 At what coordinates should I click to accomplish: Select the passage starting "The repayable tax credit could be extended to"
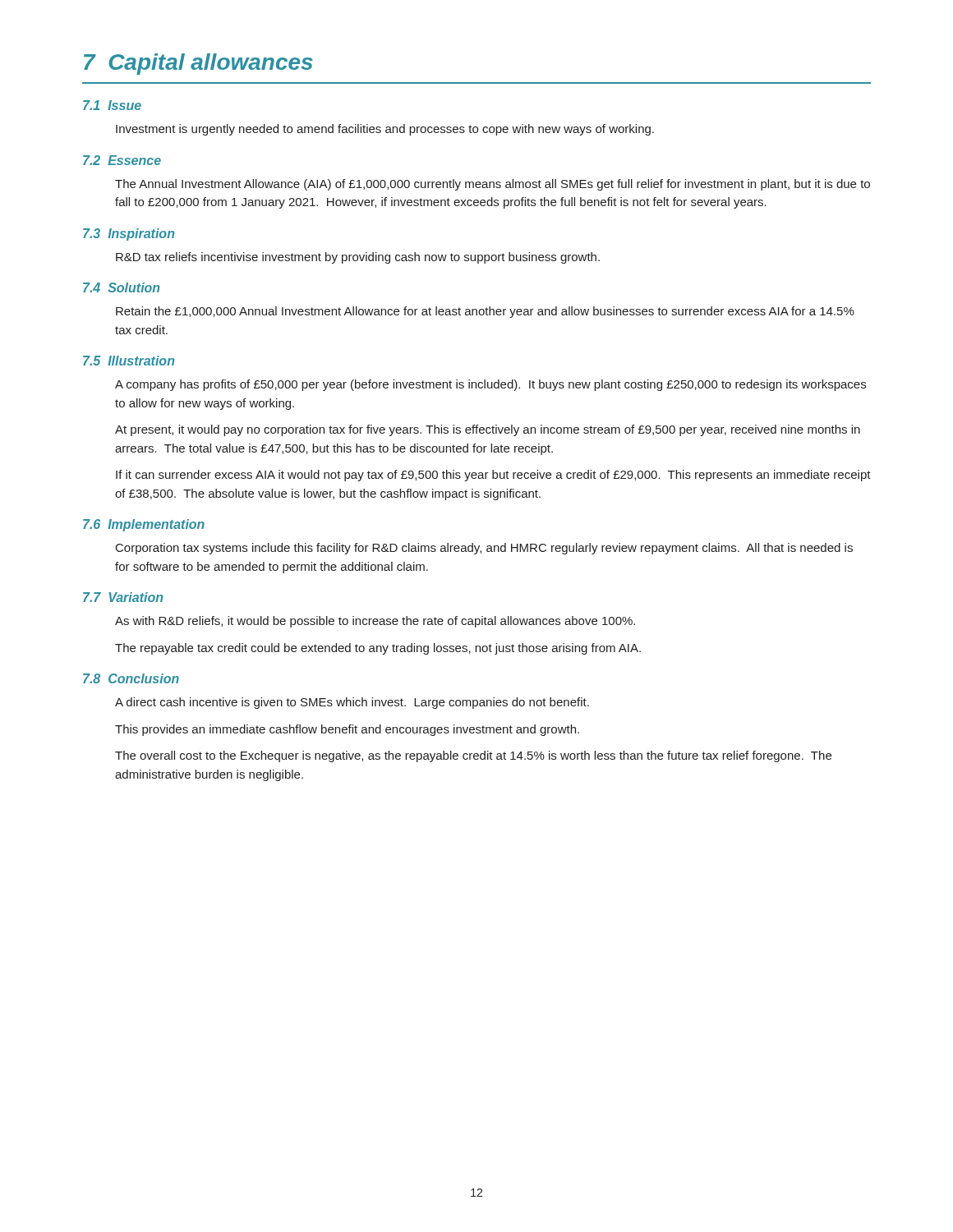378,647
